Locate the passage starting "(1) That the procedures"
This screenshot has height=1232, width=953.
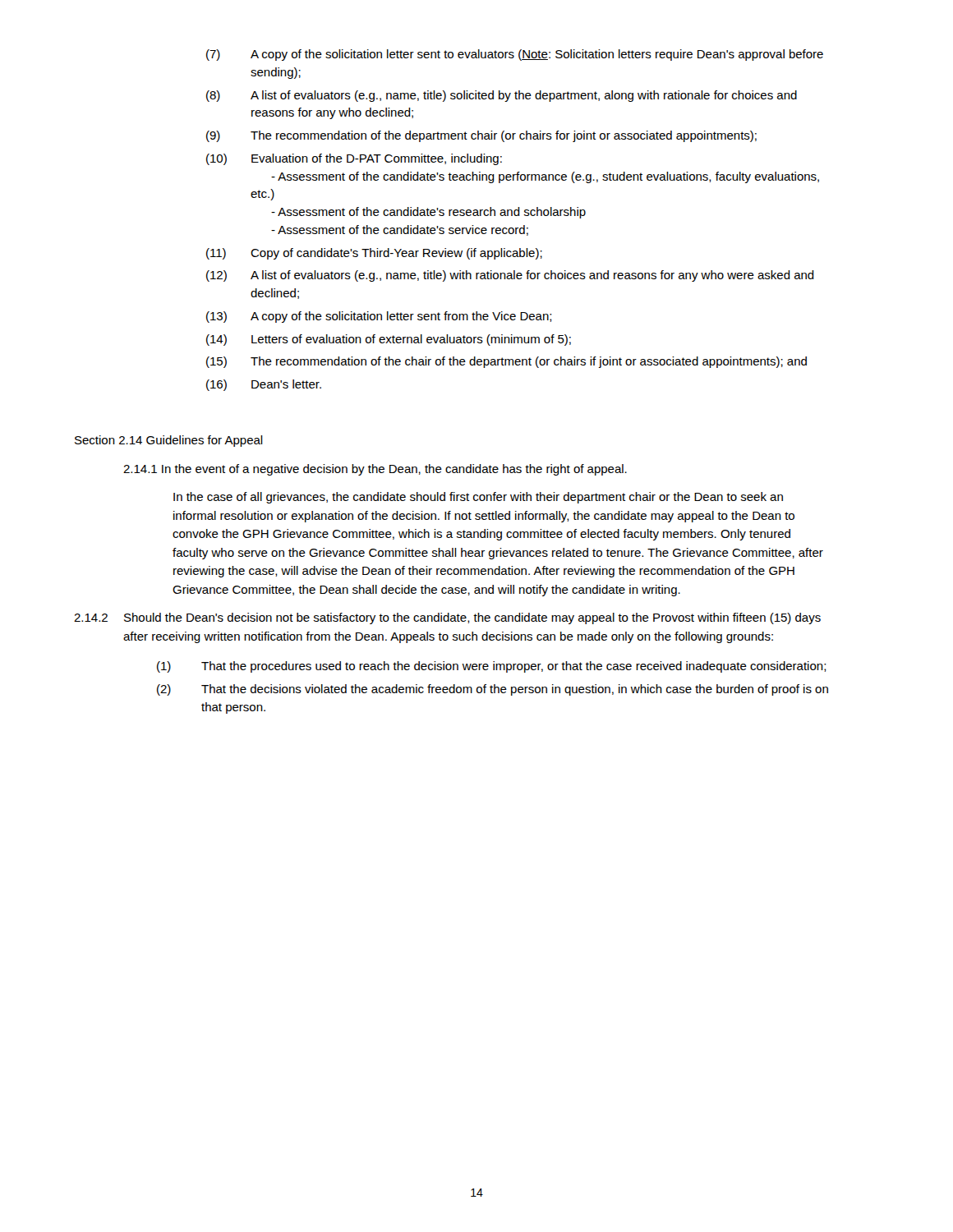coord(493,666)
